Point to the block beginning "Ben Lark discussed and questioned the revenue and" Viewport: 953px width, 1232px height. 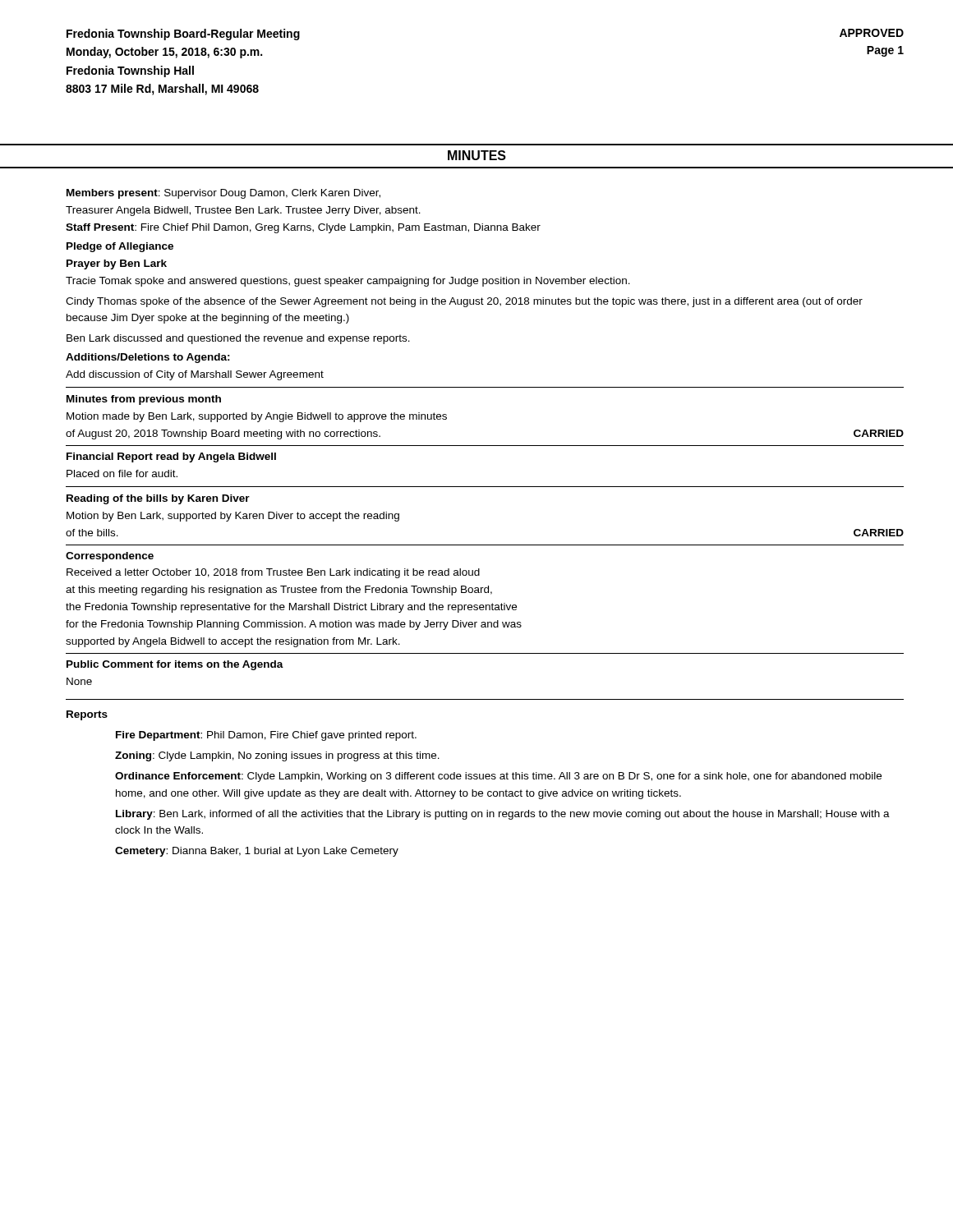coord(238,338)
